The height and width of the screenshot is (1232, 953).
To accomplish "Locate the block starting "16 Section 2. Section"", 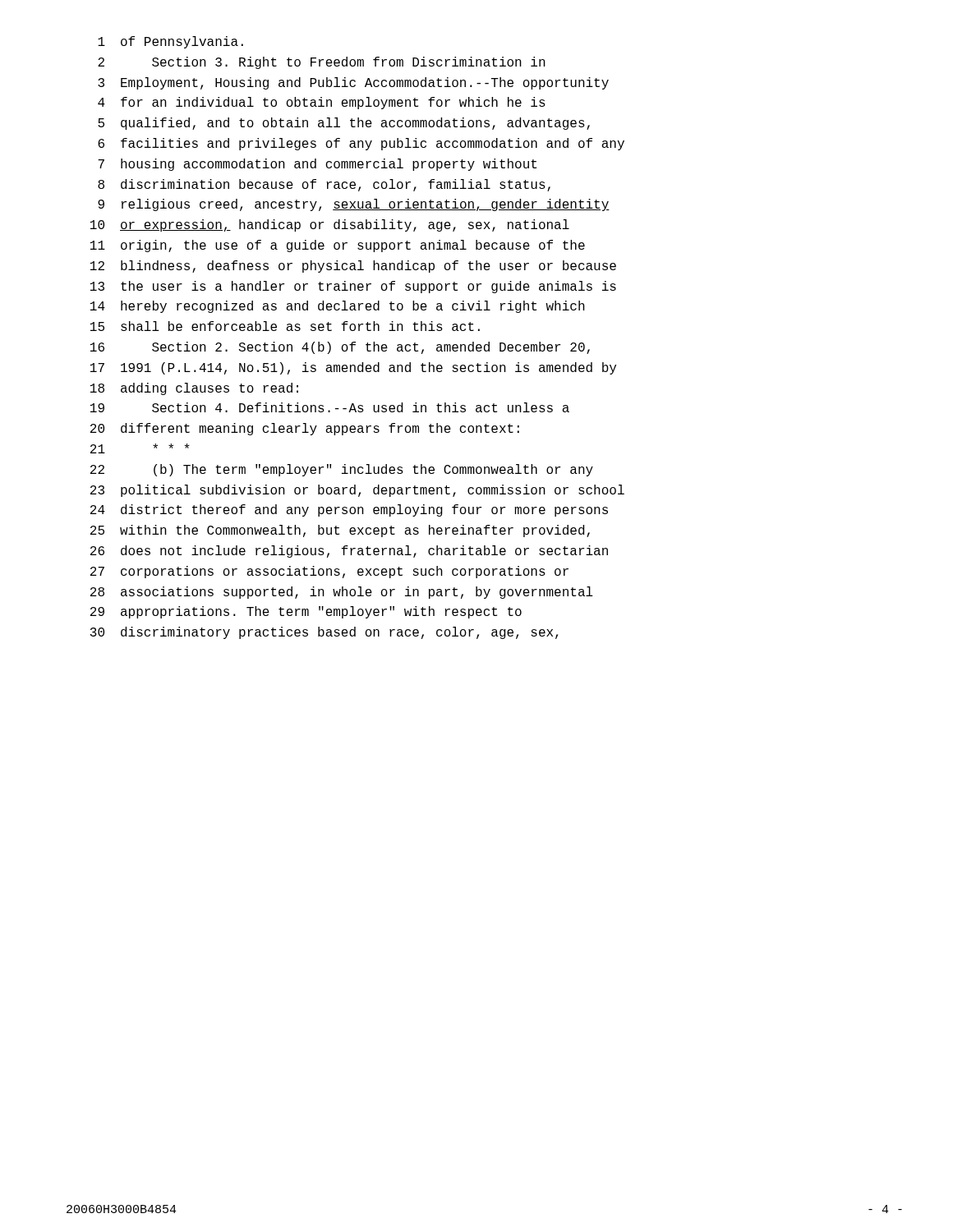I will click(x=485, y=349).
